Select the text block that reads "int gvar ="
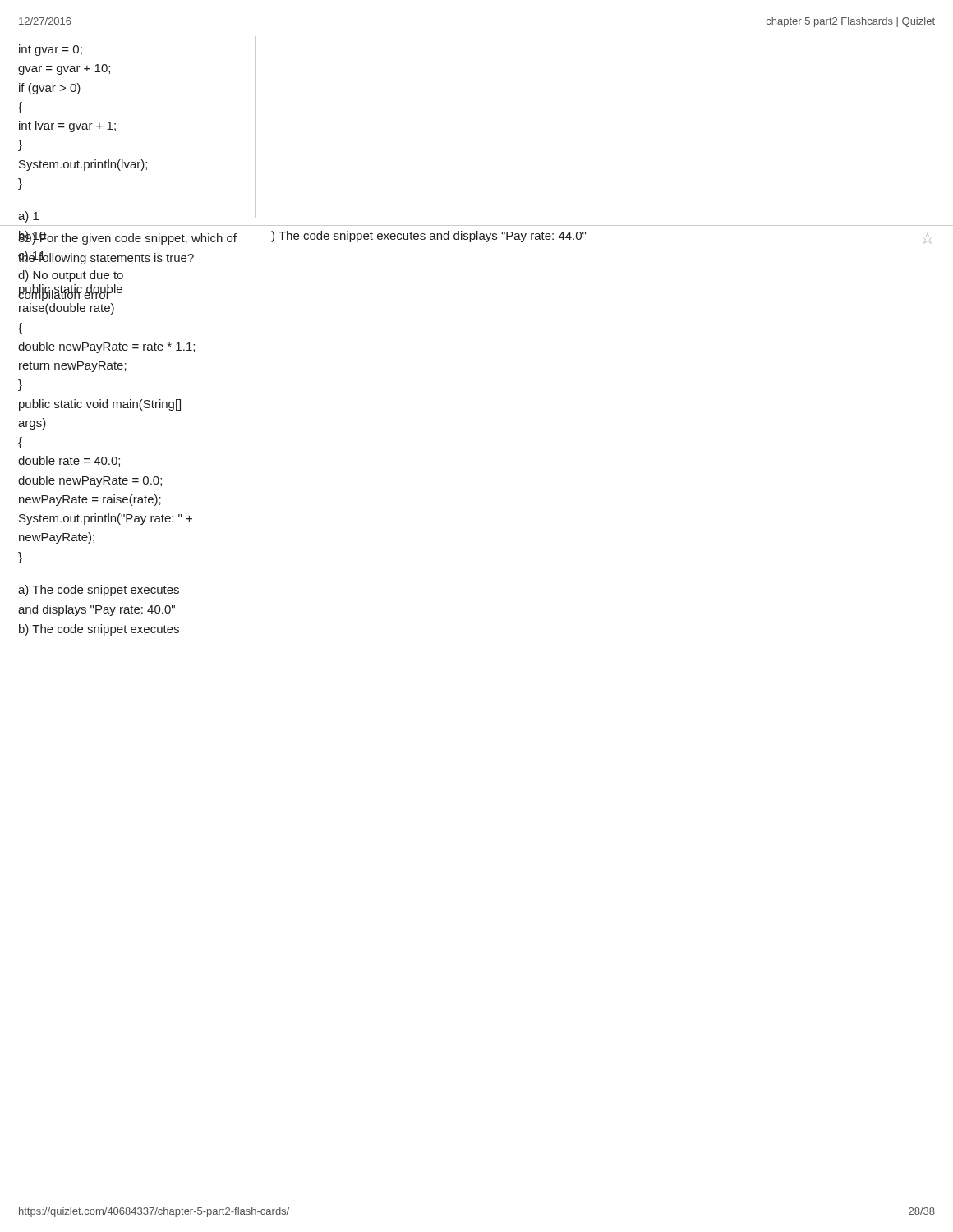953x1232 pixels. click(133, 172)
